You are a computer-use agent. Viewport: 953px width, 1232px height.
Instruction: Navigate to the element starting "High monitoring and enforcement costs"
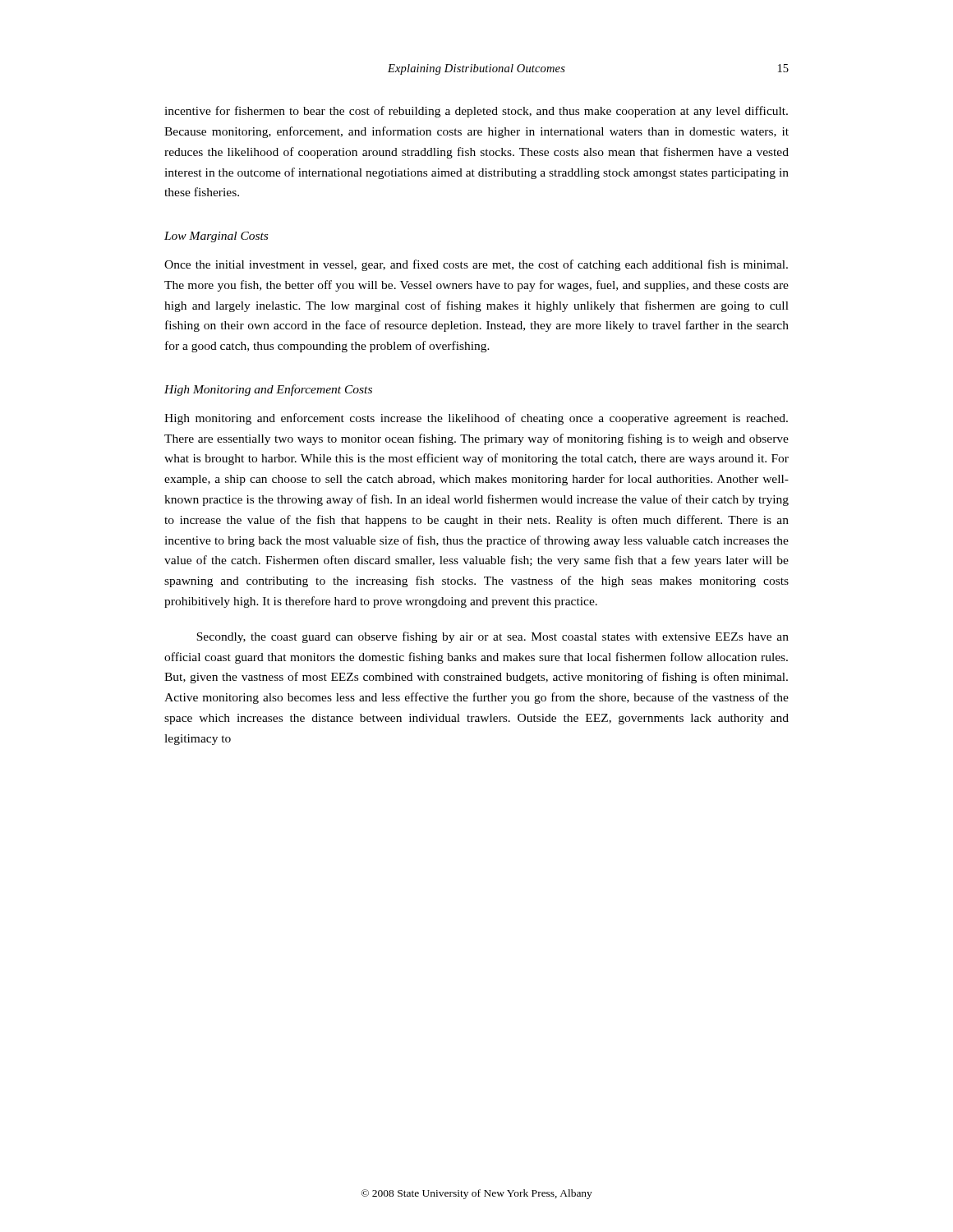point(476,509)
